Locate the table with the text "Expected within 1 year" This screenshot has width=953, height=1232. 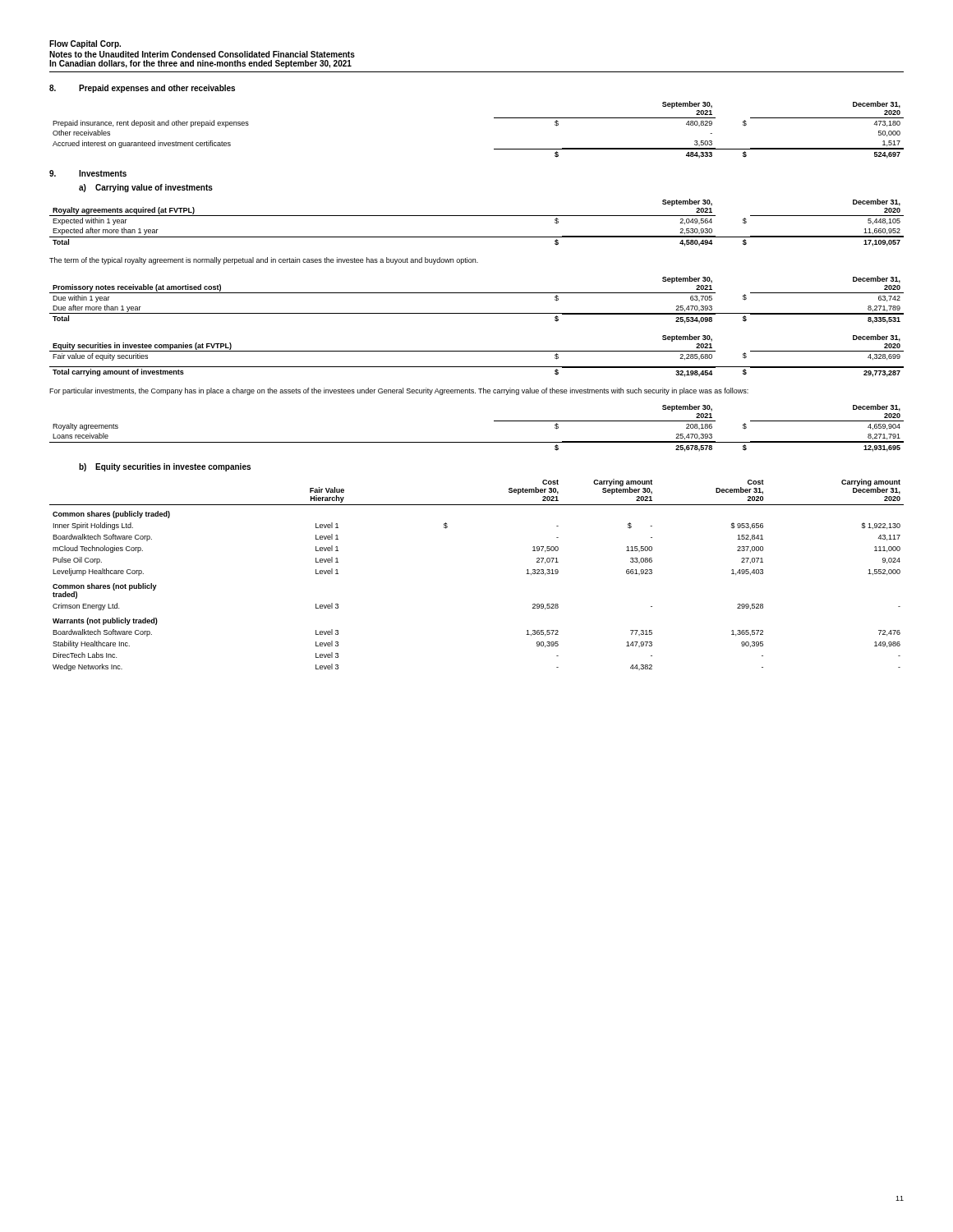coord(476,222)
